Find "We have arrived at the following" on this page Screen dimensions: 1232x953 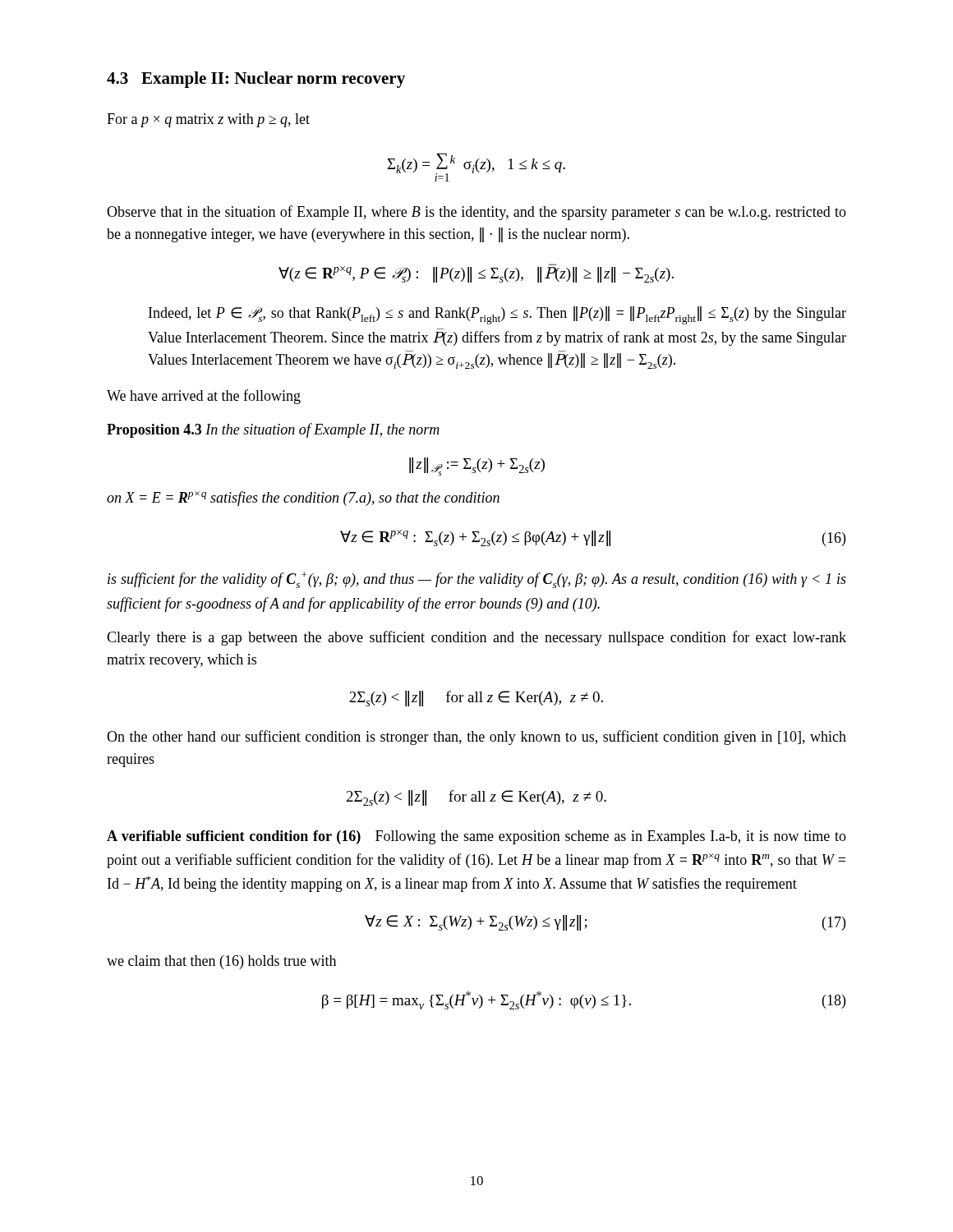[204, 396]
